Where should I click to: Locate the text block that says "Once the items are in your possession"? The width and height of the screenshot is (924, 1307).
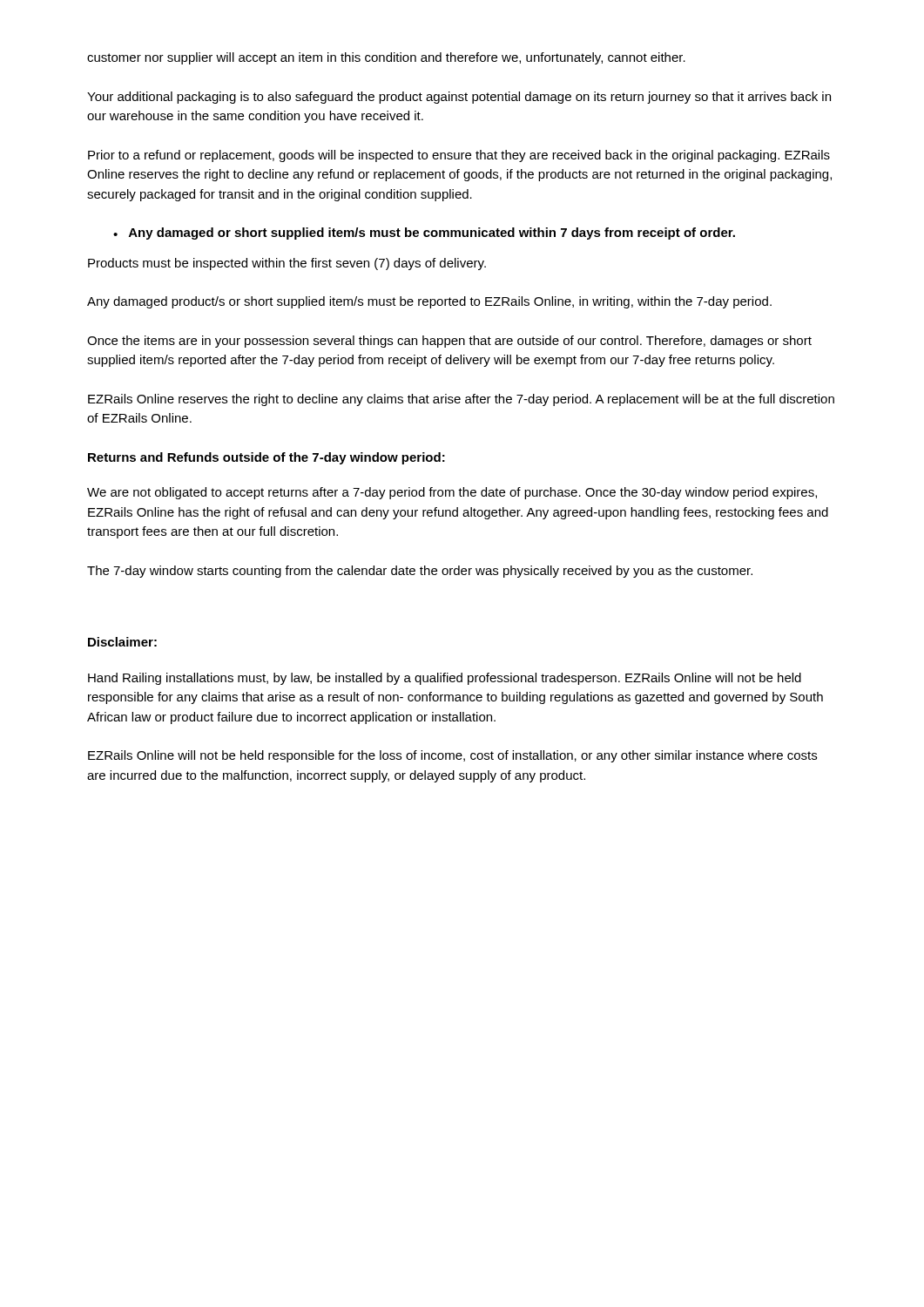(x=449, y=350)
